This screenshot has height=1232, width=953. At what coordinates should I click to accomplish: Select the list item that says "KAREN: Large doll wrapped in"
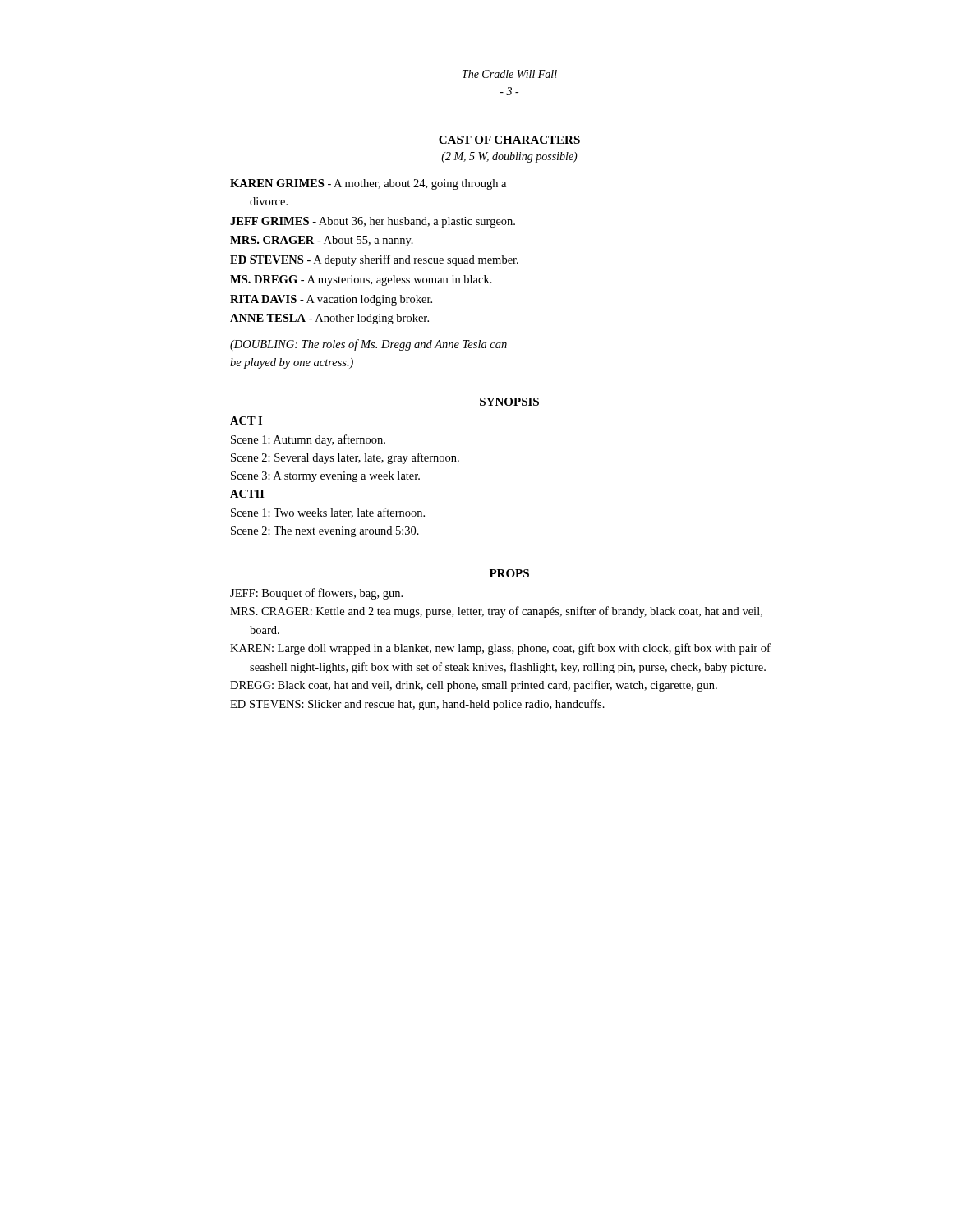click(x=500, y=657)
